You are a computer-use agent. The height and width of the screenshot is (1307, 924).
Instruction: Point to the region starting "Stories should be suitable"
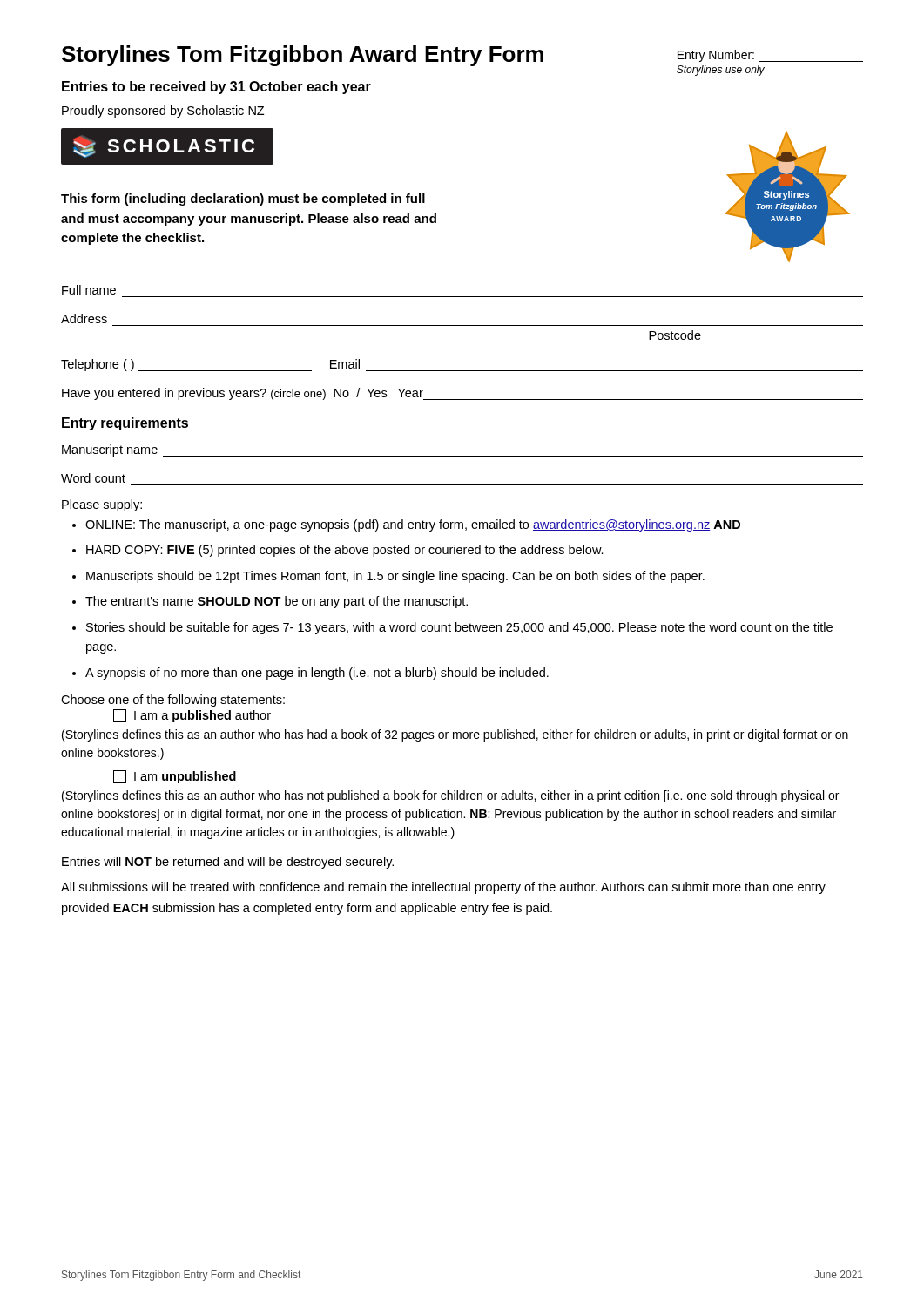(x=459, y=637)
